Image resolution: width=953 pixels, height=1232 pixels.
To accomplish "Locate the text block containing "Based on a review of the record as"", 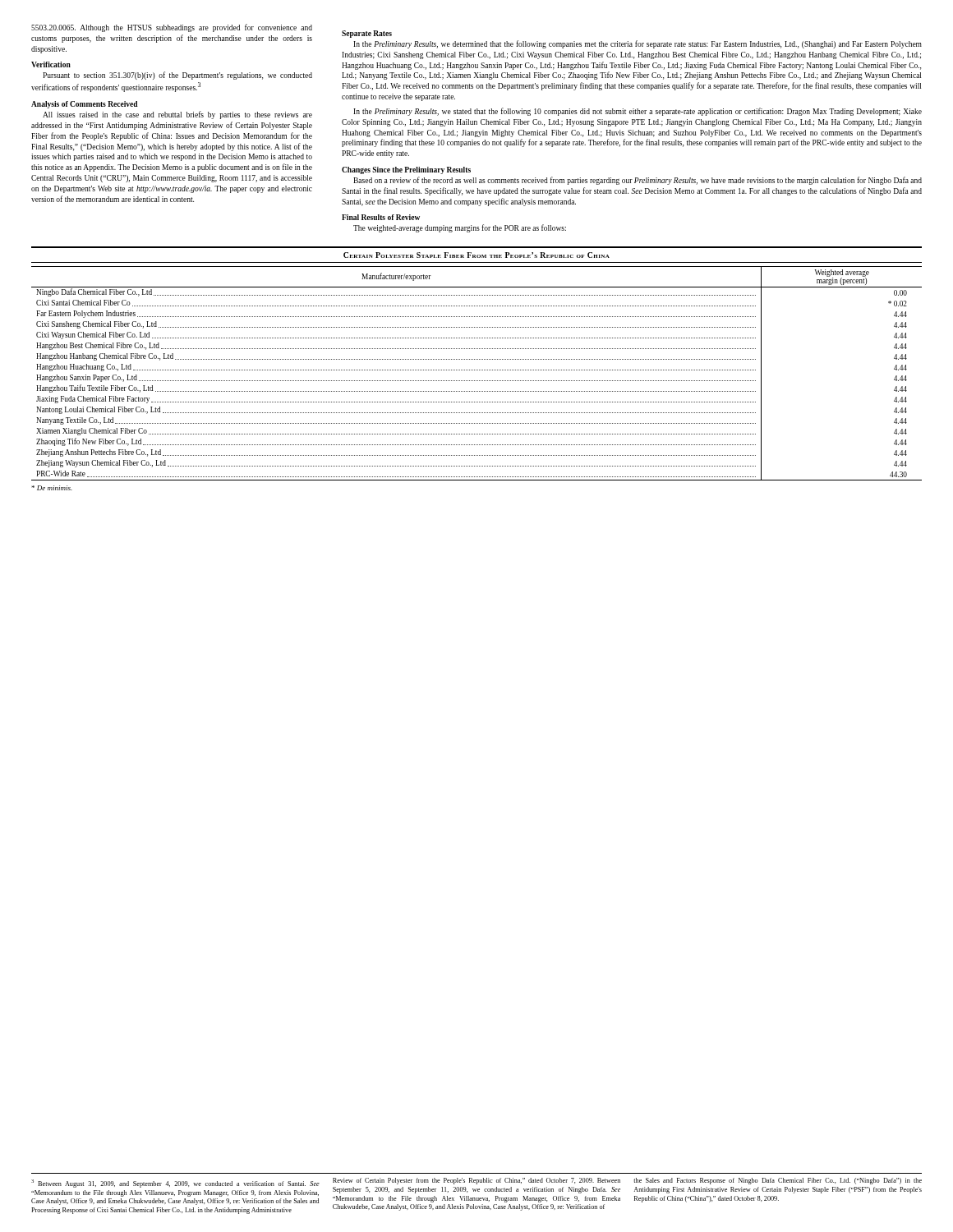I will [x=632, y=191].
